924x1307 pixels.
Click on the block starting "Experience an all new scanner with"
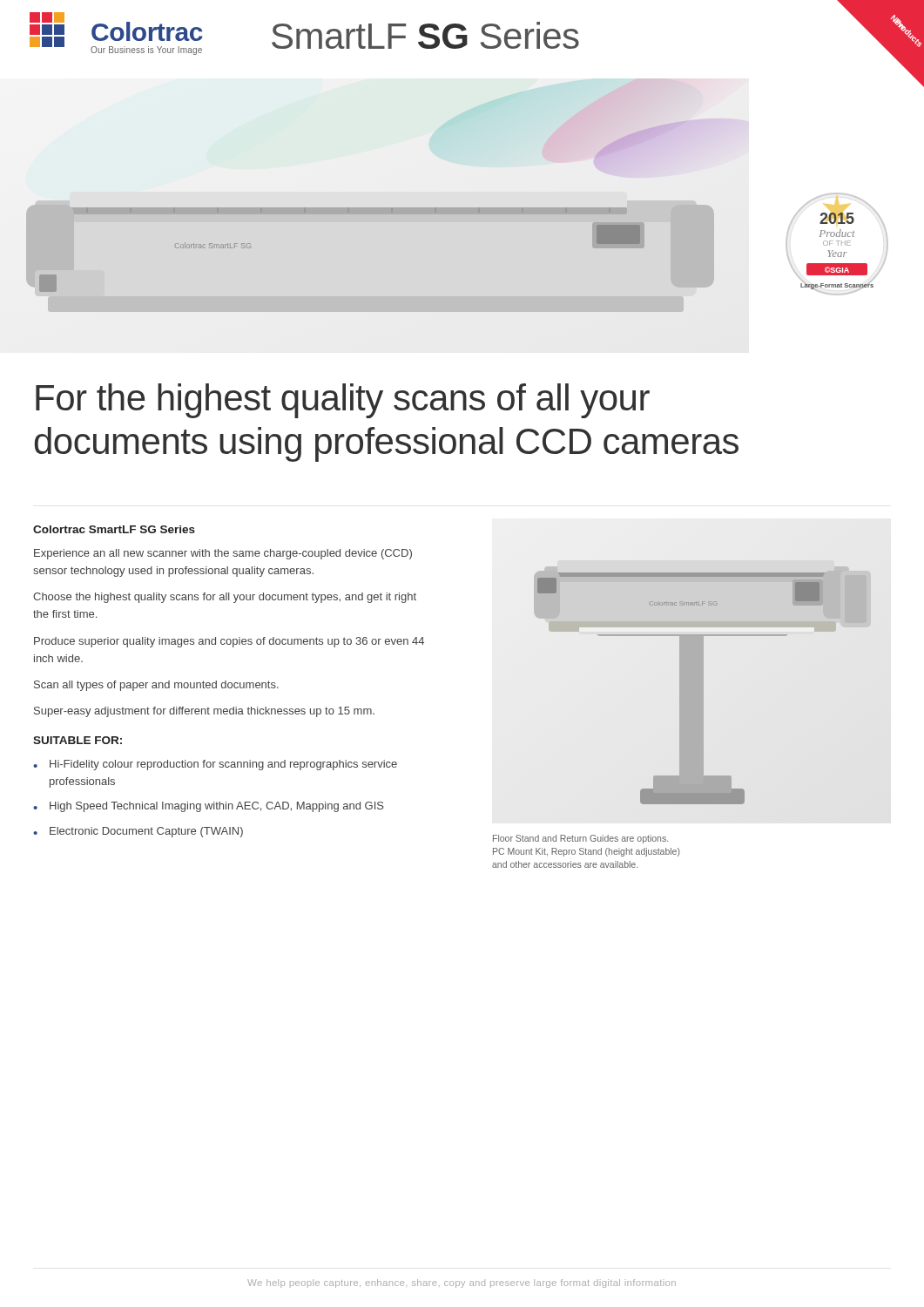coord(223,562)
